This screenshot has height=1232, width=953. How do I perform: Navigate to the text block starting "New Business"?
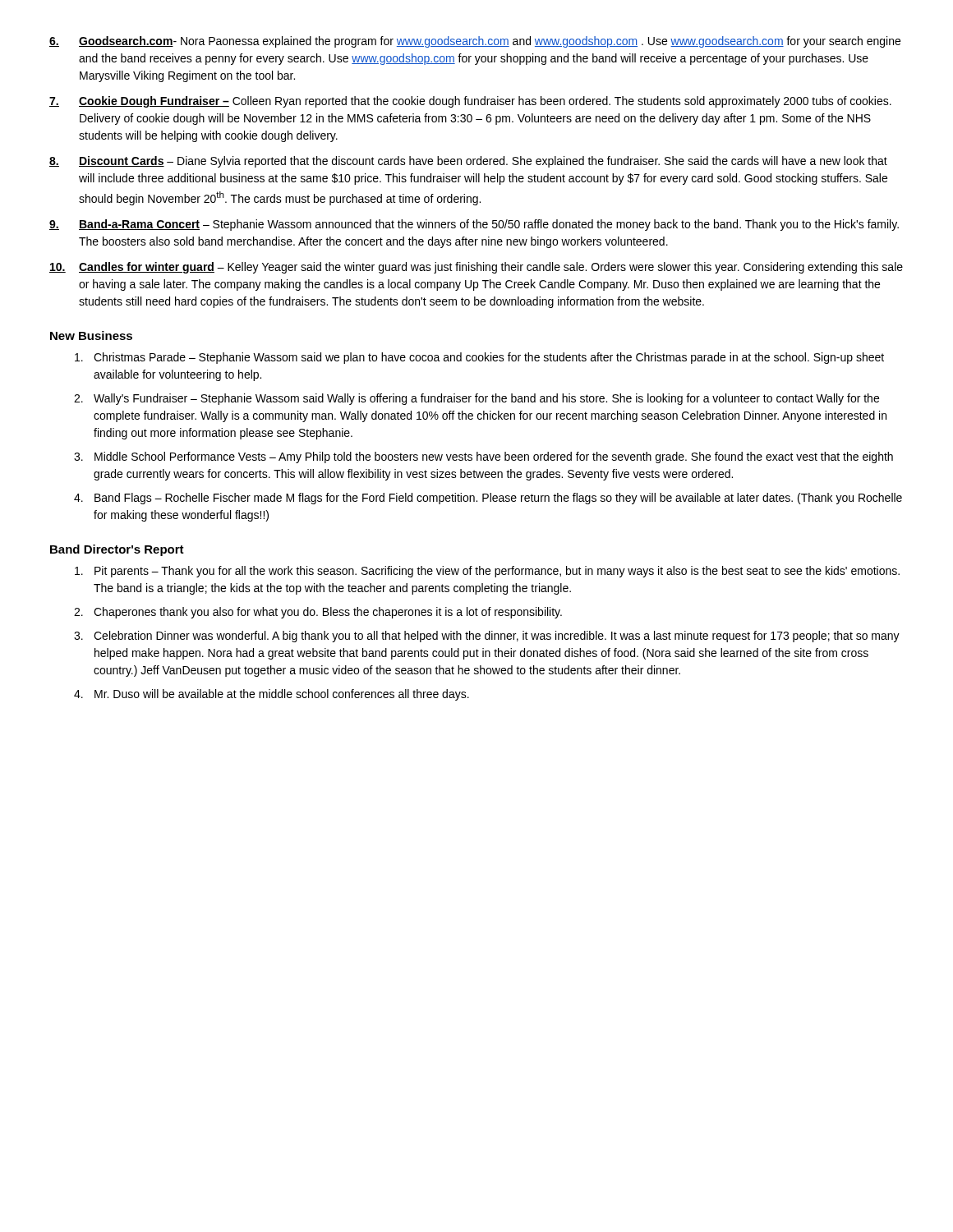coord(91,335)
